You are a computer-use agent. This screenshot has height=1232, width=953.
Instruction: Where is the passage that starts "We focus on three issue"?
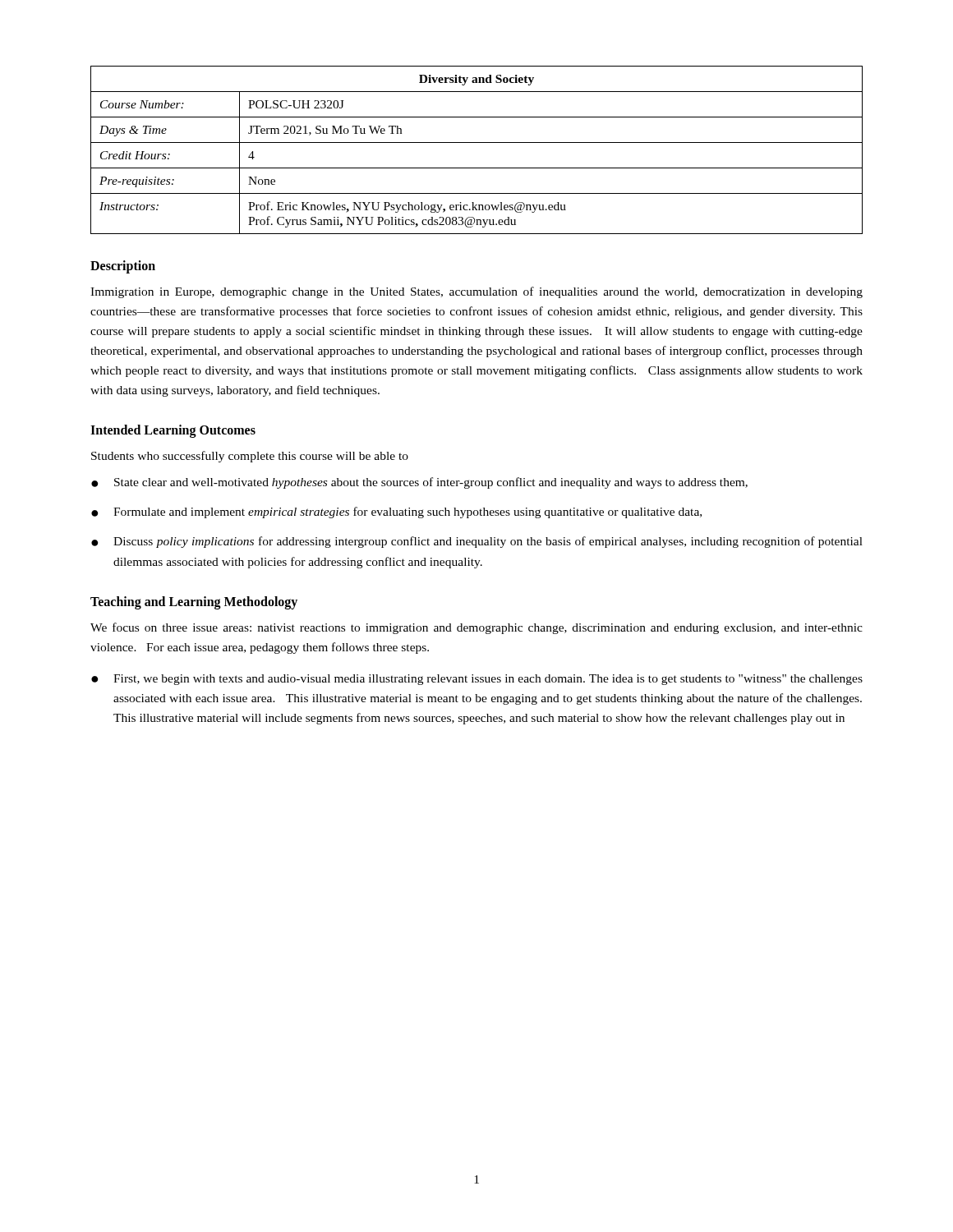click(x=476, y=637)
